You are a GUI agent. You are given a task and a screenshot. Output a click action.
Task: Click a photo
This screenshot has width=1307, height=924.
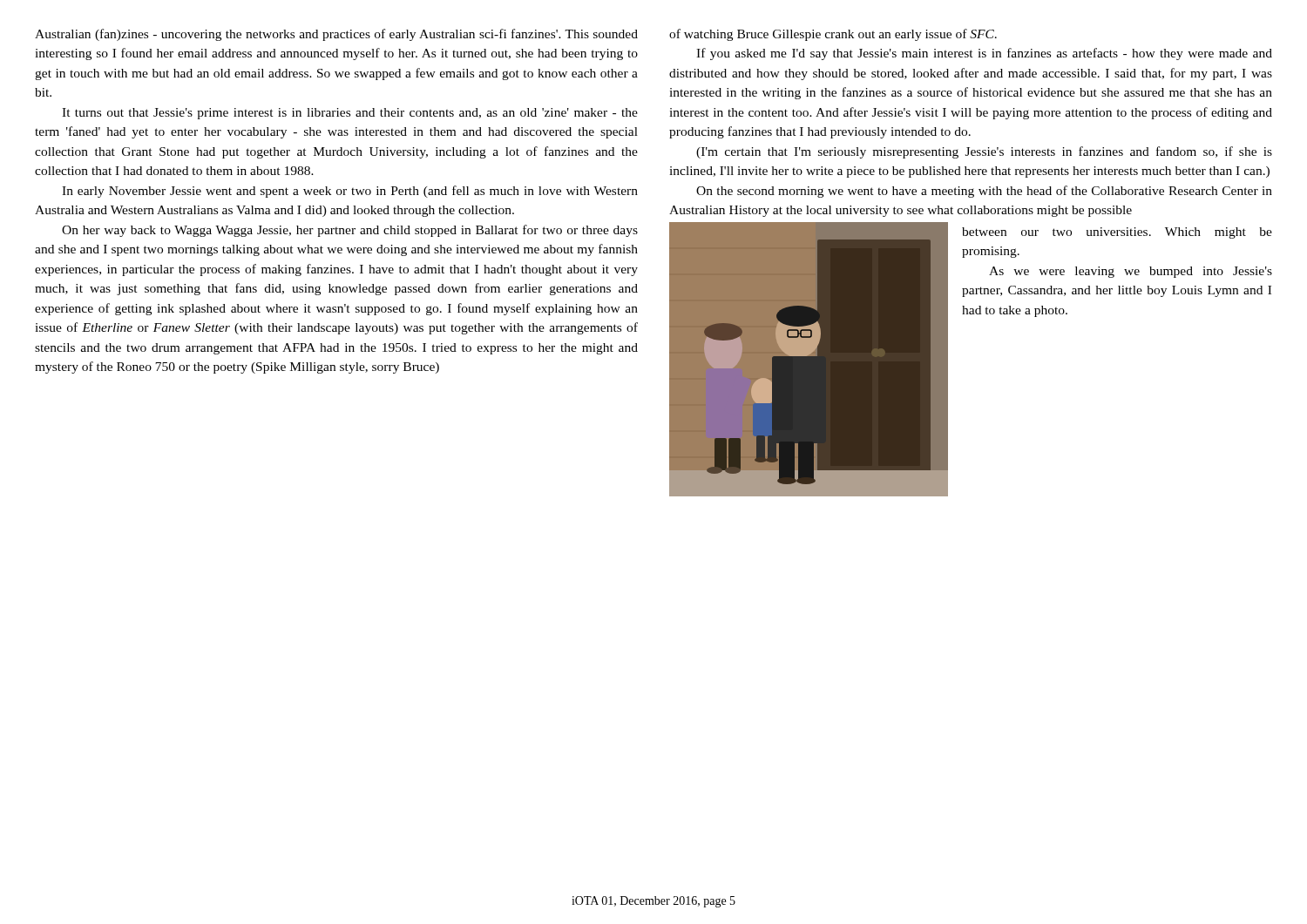809,359
